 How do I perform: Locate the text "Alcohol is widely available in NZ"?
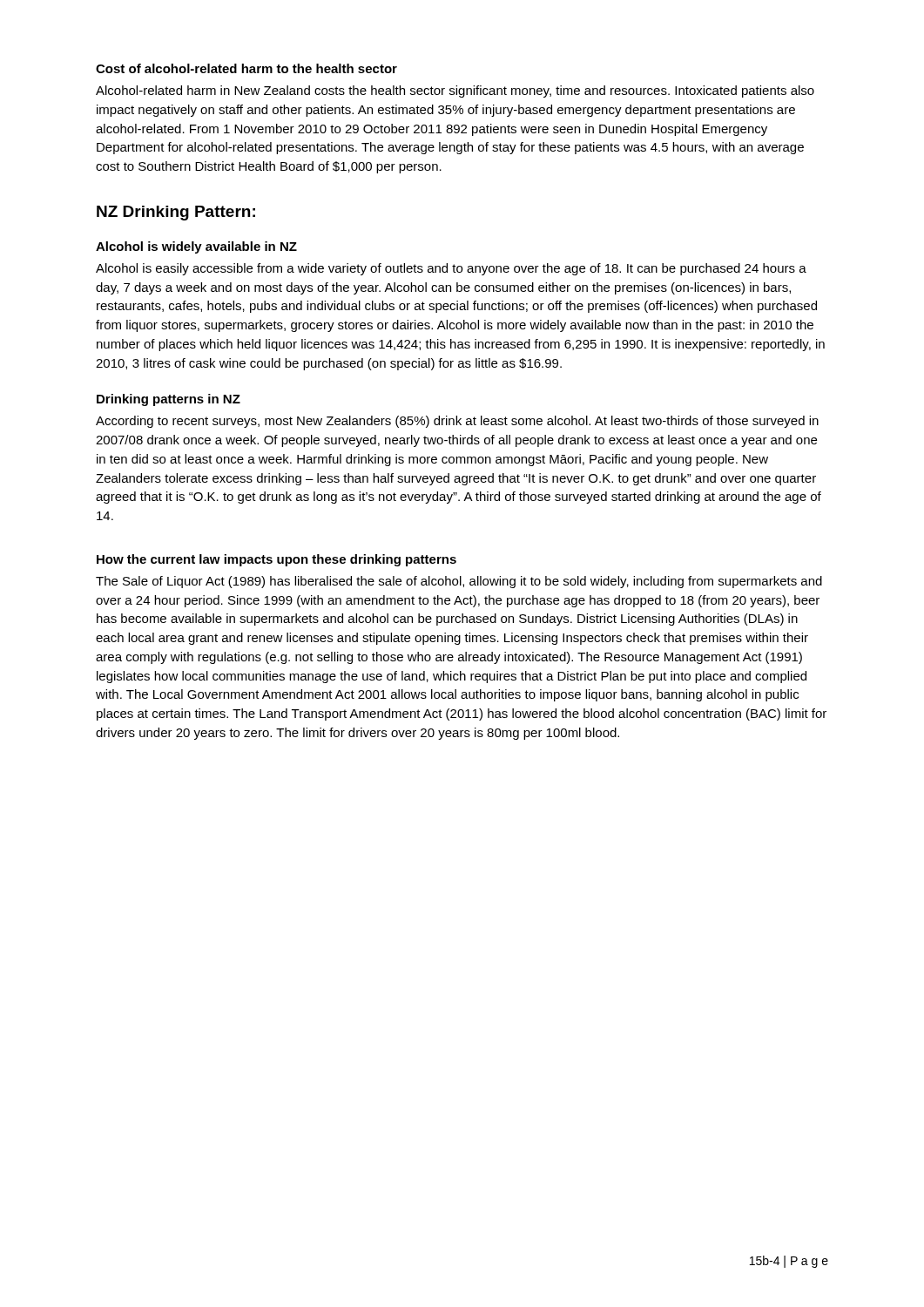pos(196,246)
